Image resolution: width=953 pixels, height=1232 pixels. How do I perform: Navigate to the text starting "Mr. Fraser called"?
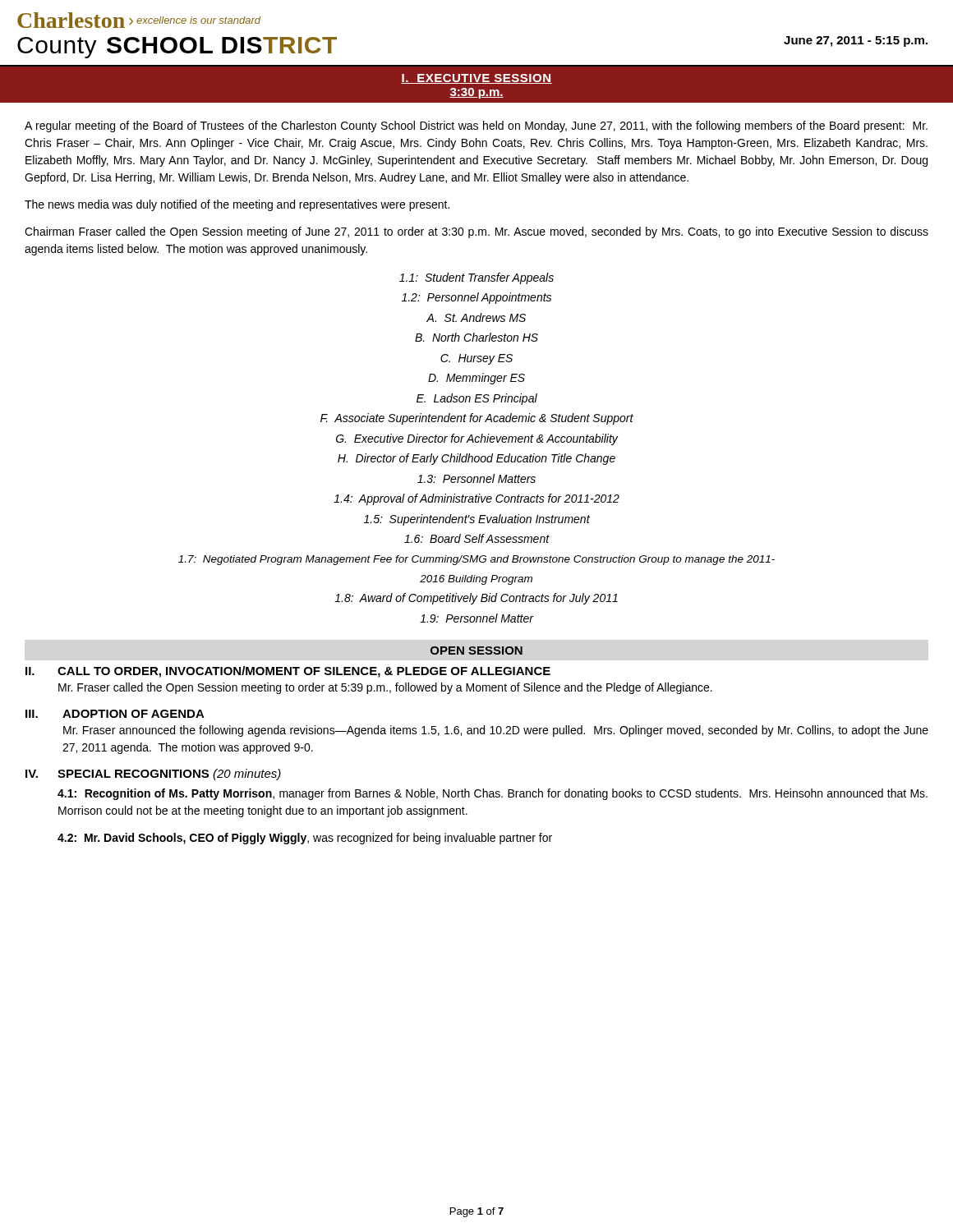tap(385, 688)
